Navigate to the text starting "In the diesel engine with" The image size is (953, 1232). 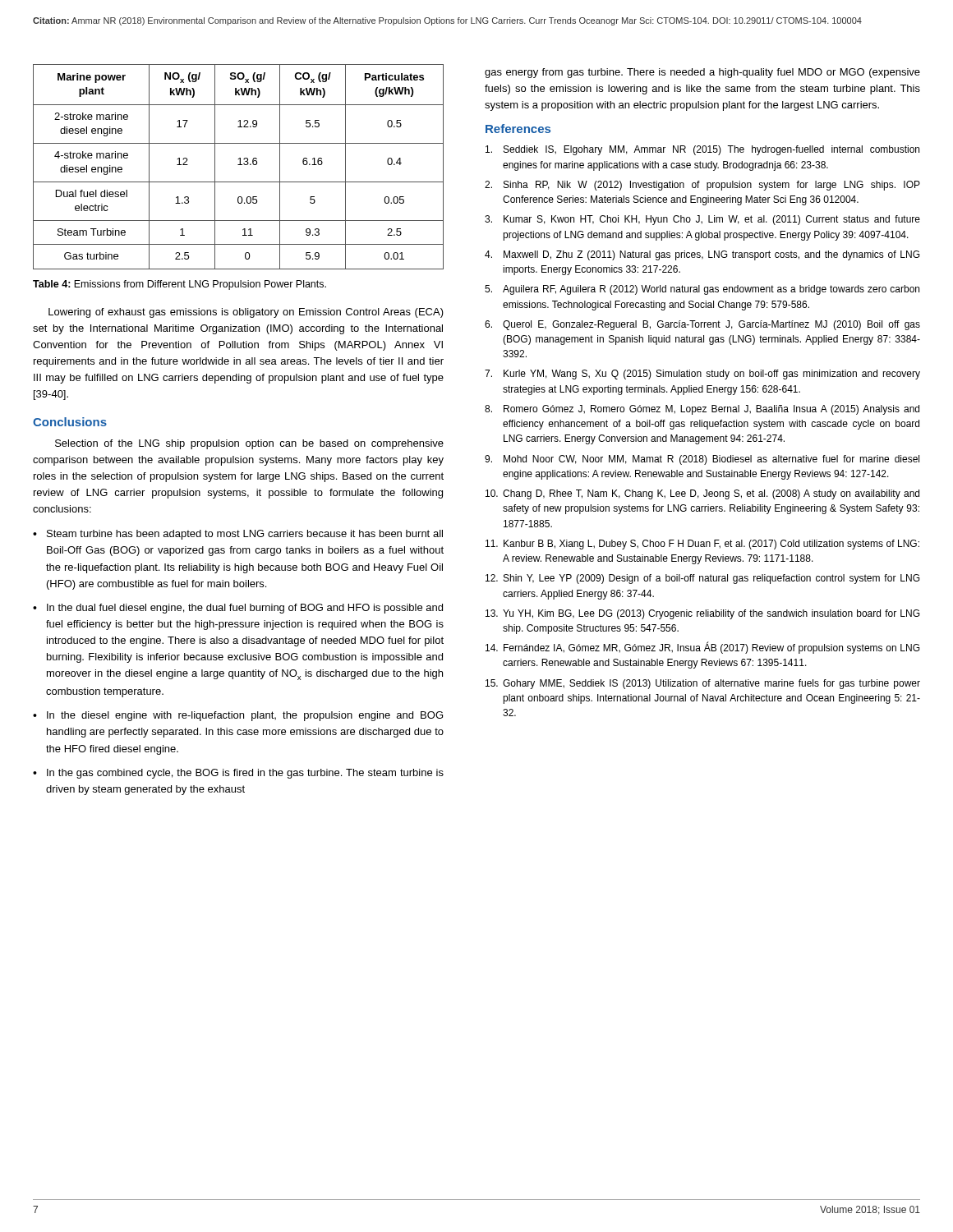(x=245, y=732)
